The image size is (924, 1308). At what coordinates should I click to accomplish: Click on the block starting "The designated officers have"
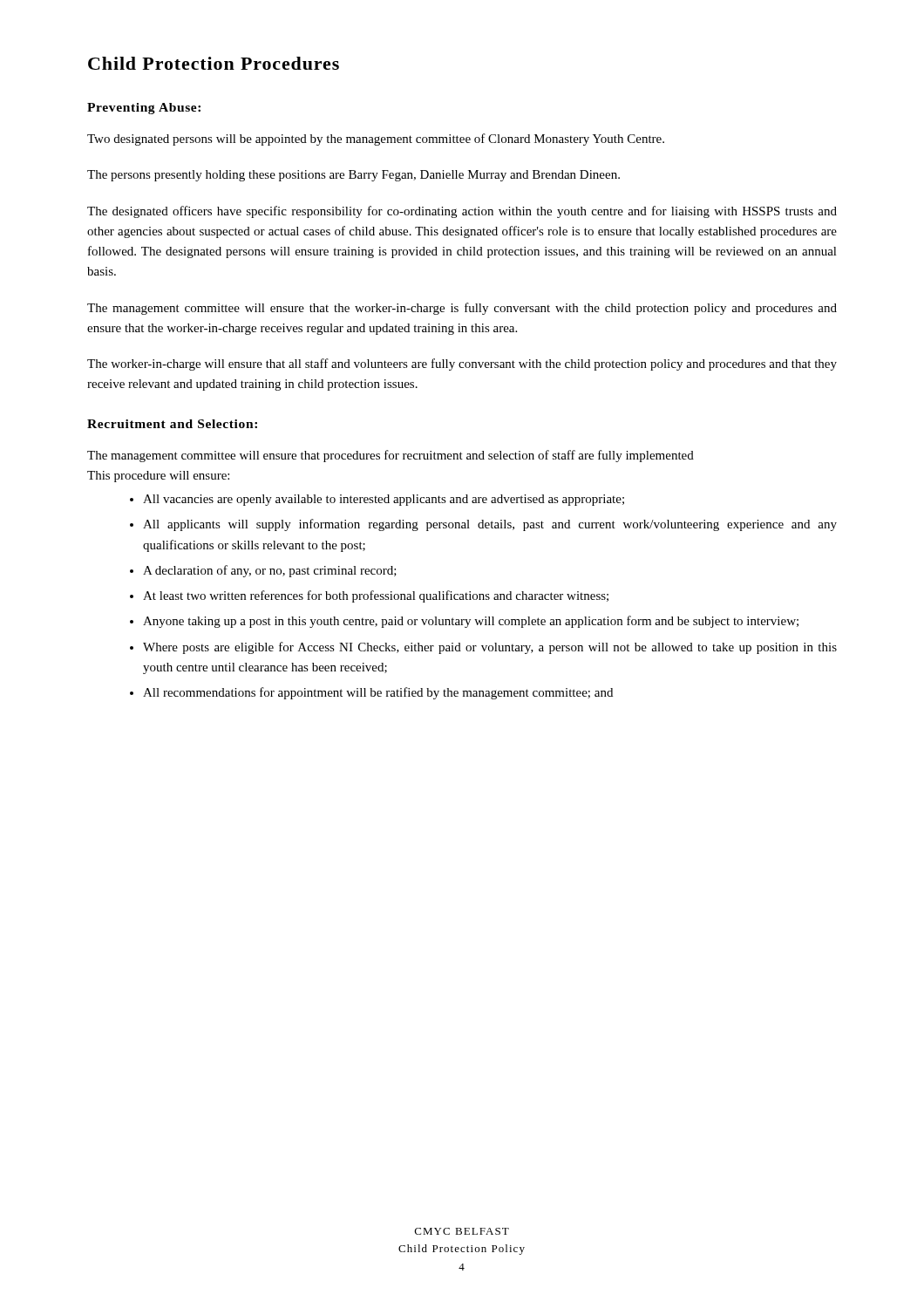click(462, 241)
